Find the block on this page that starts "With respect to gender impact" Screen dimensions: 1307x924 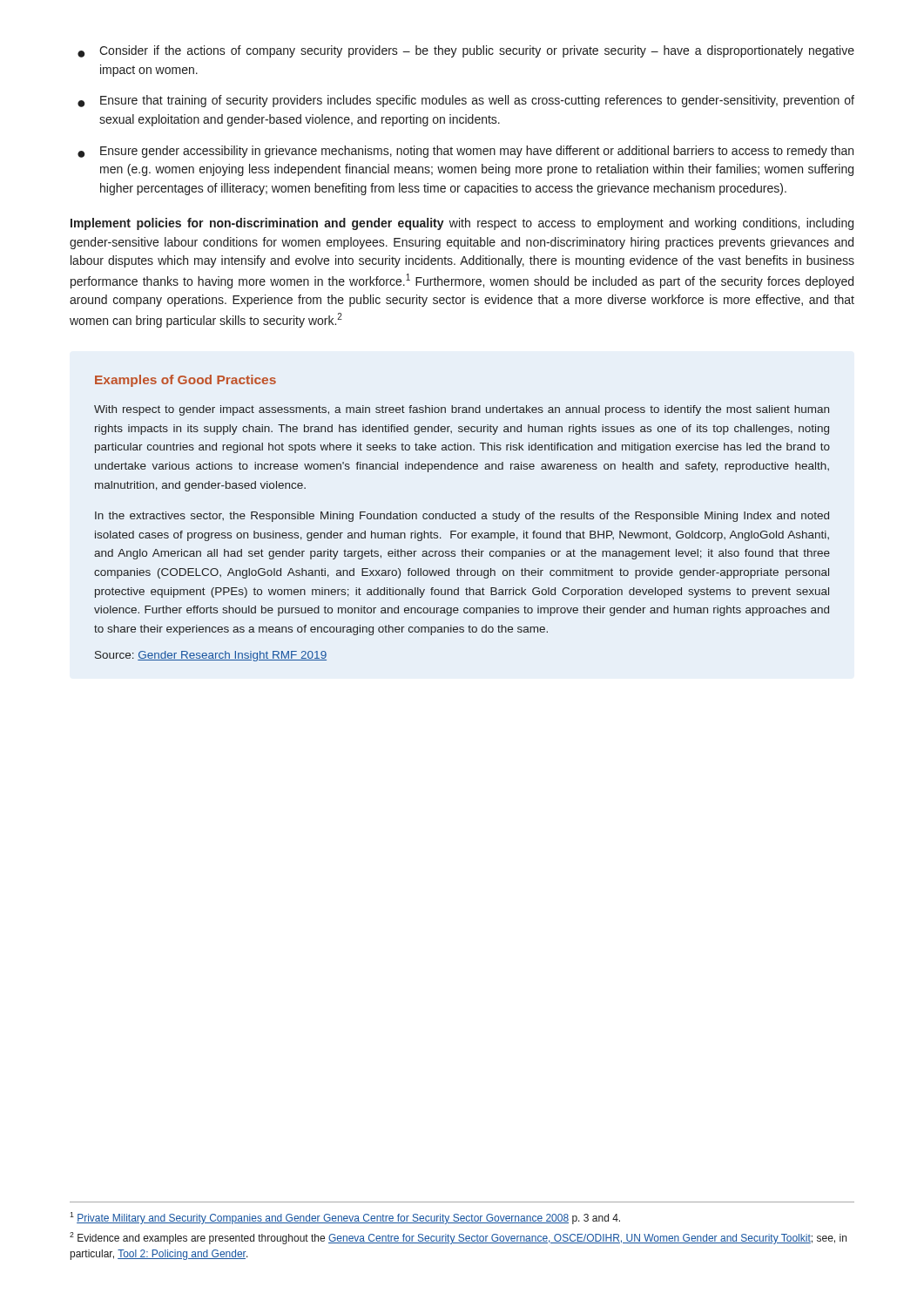pyautogui.click(x=462, y=447)
